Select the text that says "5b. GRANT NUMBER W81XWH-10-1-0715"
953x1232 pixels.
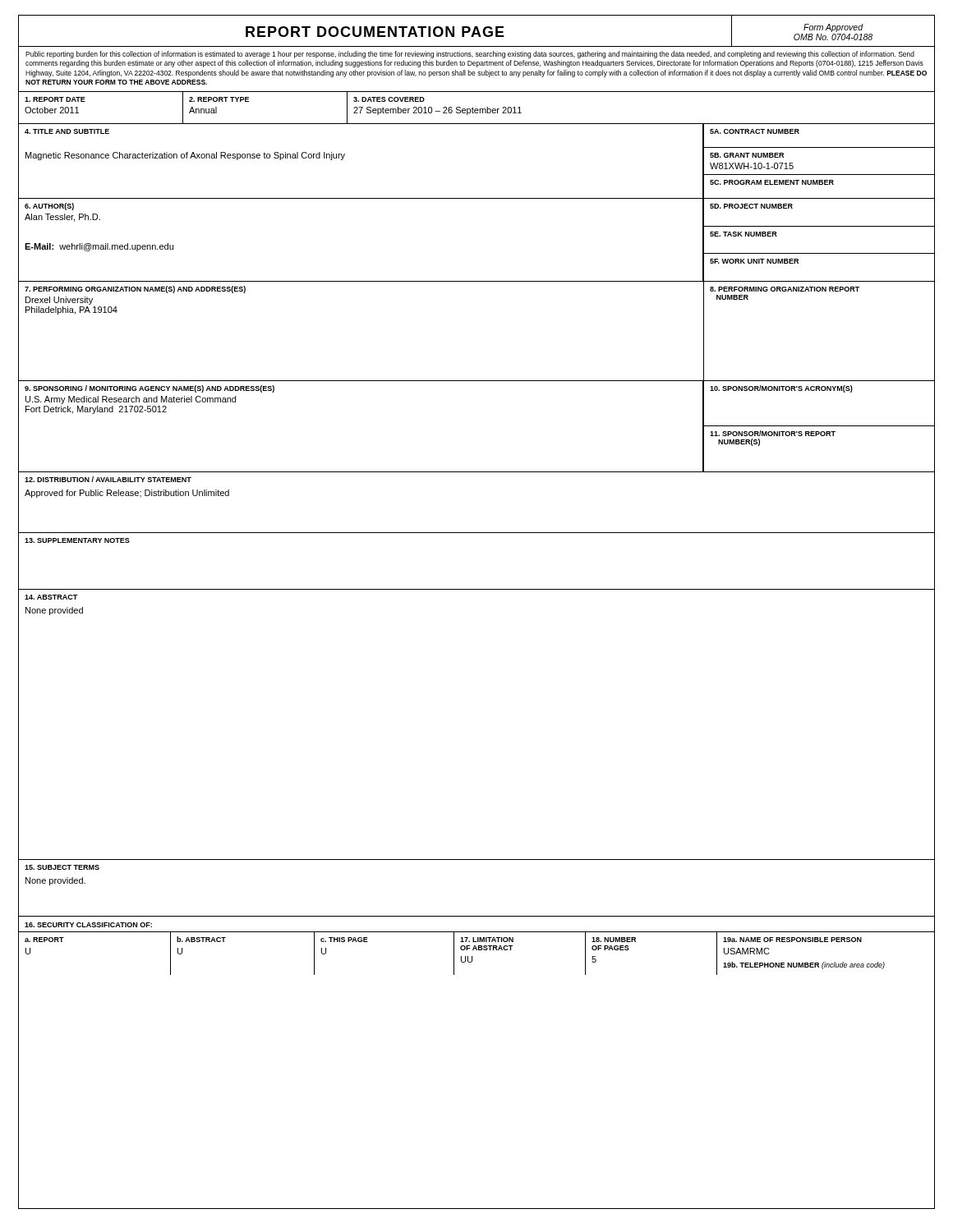click(747, 155)
